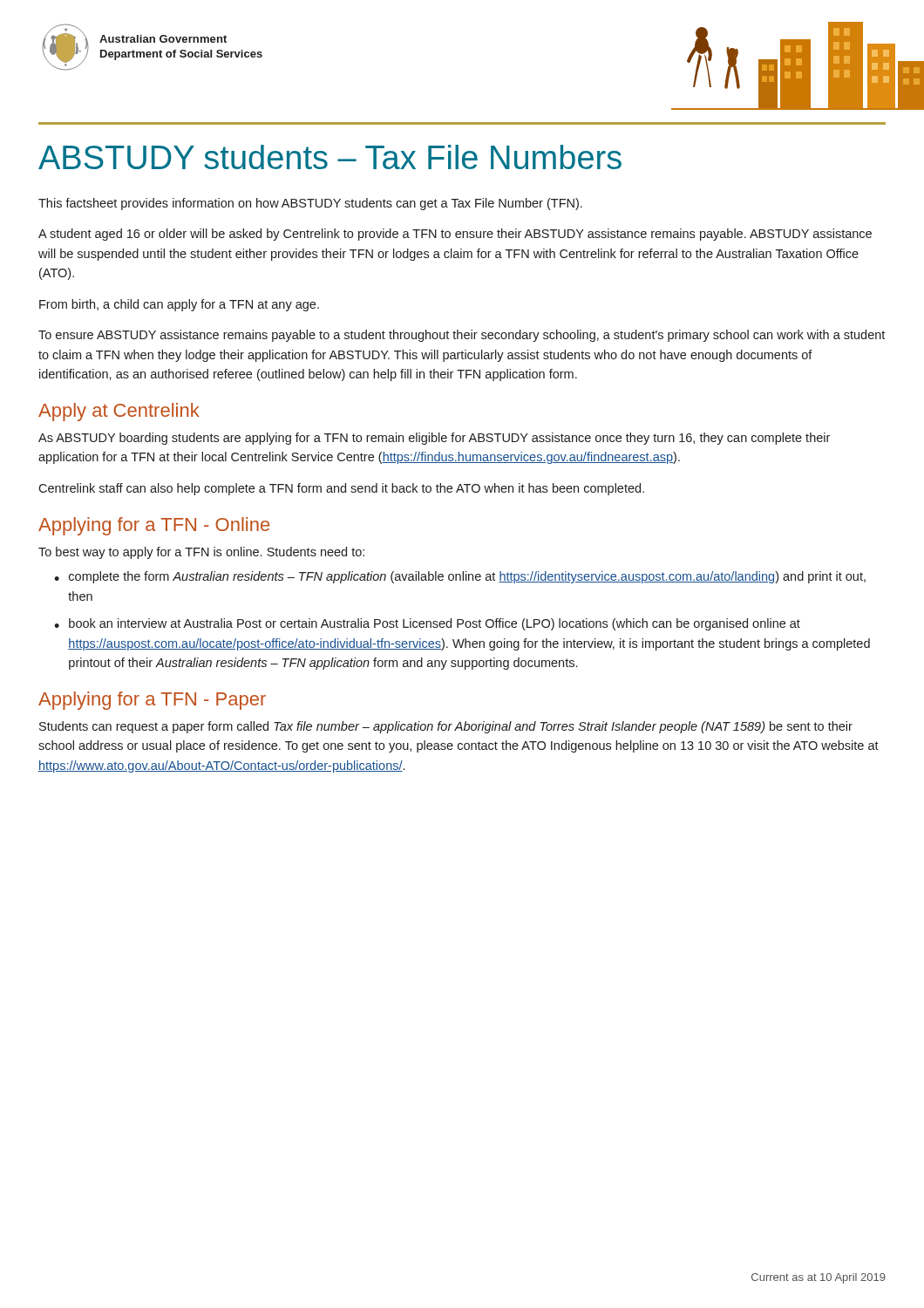Click on the text block containing "From birth, a child can apply"
Image resolution: width=924 pixels, height=1308 pixels.
pos(179,305)
